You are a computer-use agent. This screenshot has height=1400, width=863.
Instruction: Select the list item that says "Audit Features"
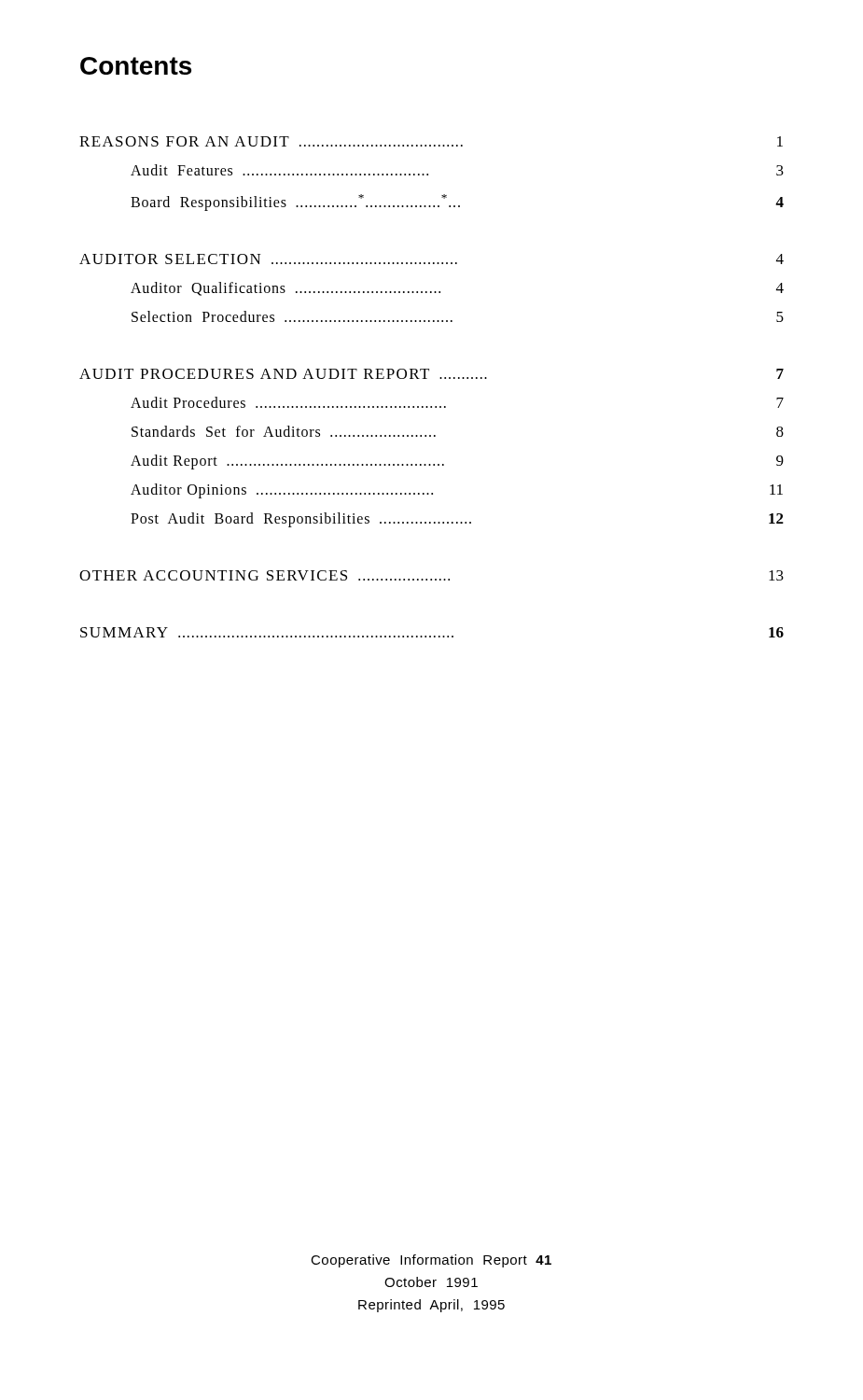pos(191,169)
